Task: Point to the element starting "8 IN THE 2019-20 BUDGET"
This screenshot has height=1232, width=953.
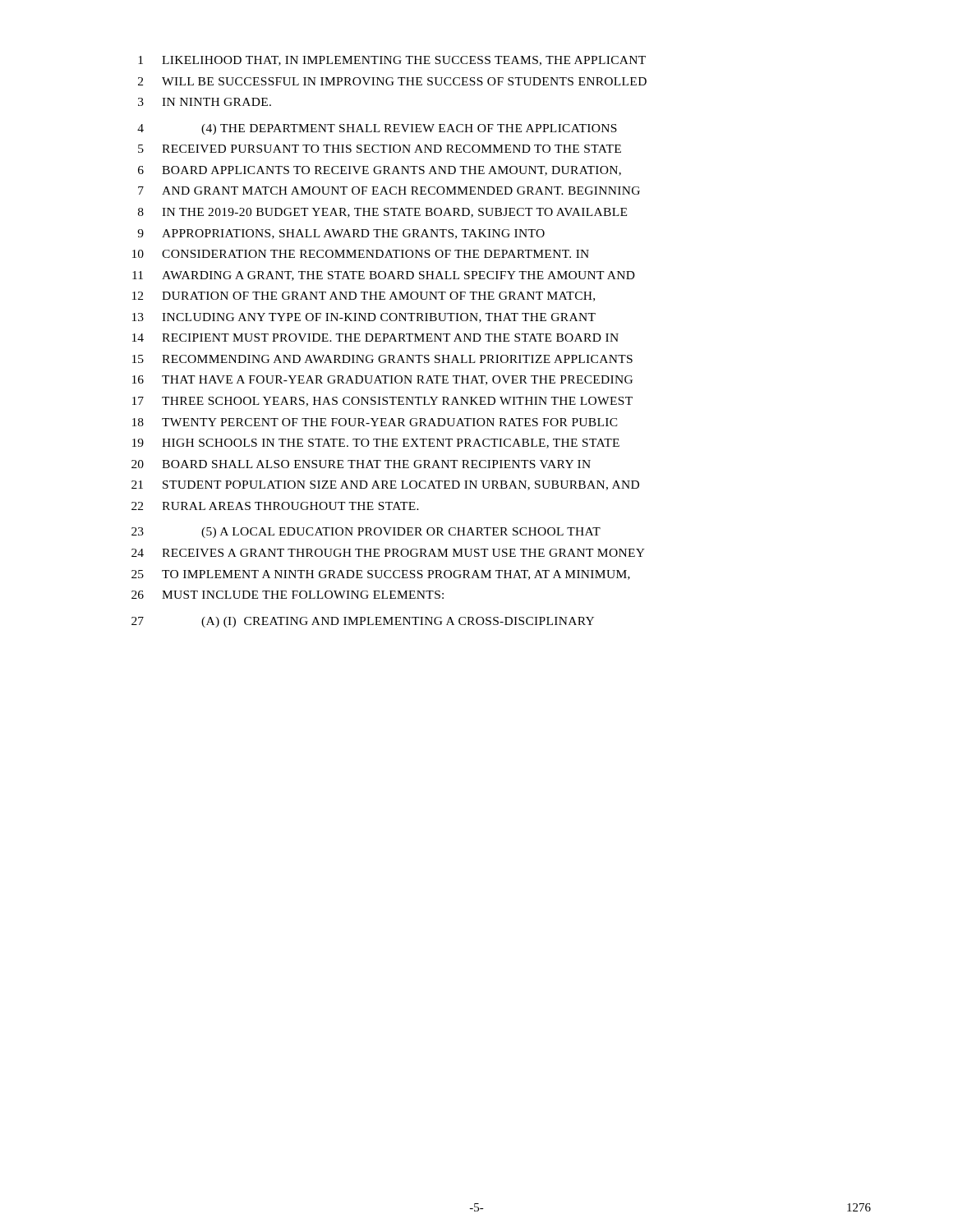Action: 489,212
